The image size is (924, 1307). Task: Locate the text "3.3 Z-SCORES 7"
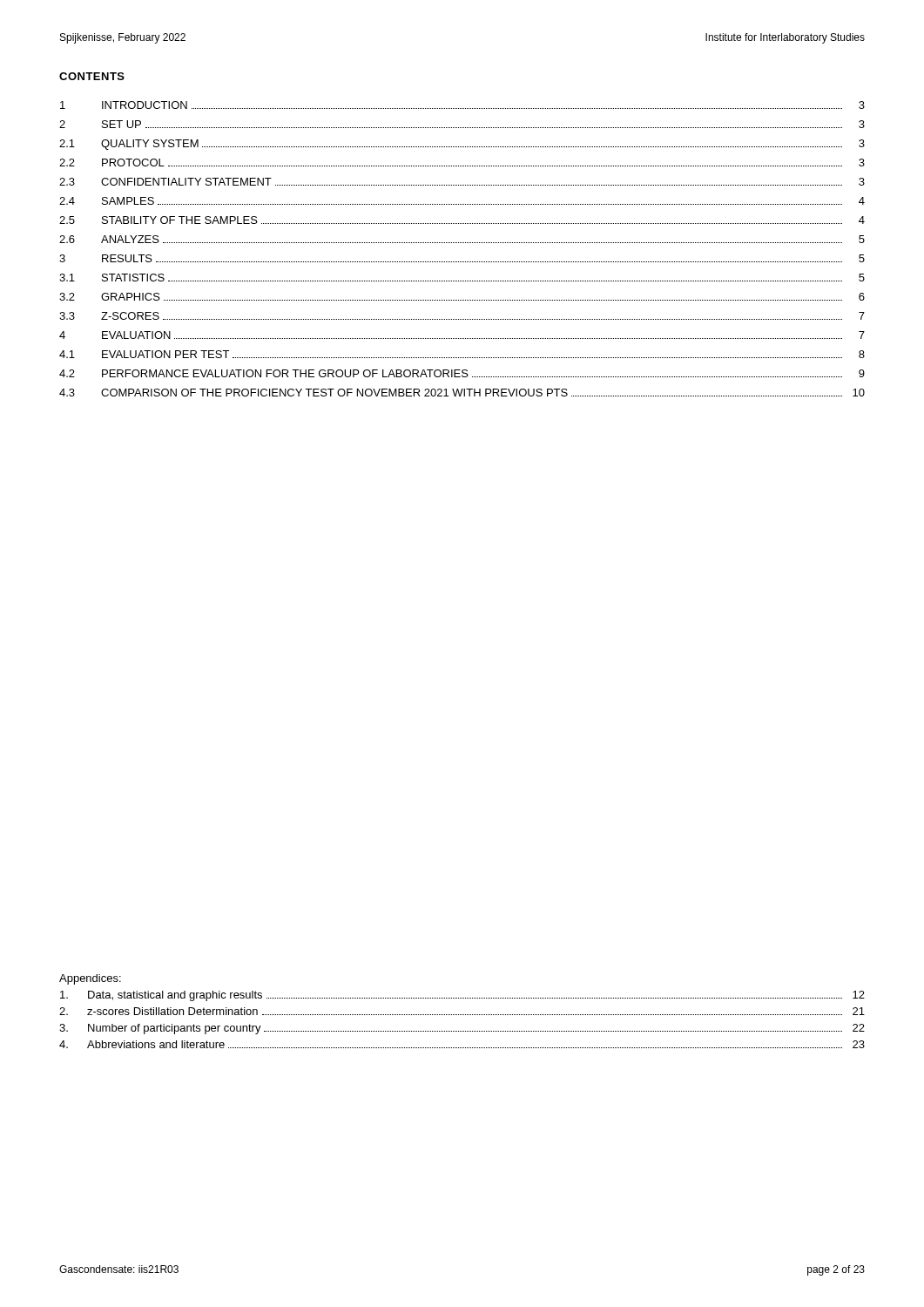462,316
